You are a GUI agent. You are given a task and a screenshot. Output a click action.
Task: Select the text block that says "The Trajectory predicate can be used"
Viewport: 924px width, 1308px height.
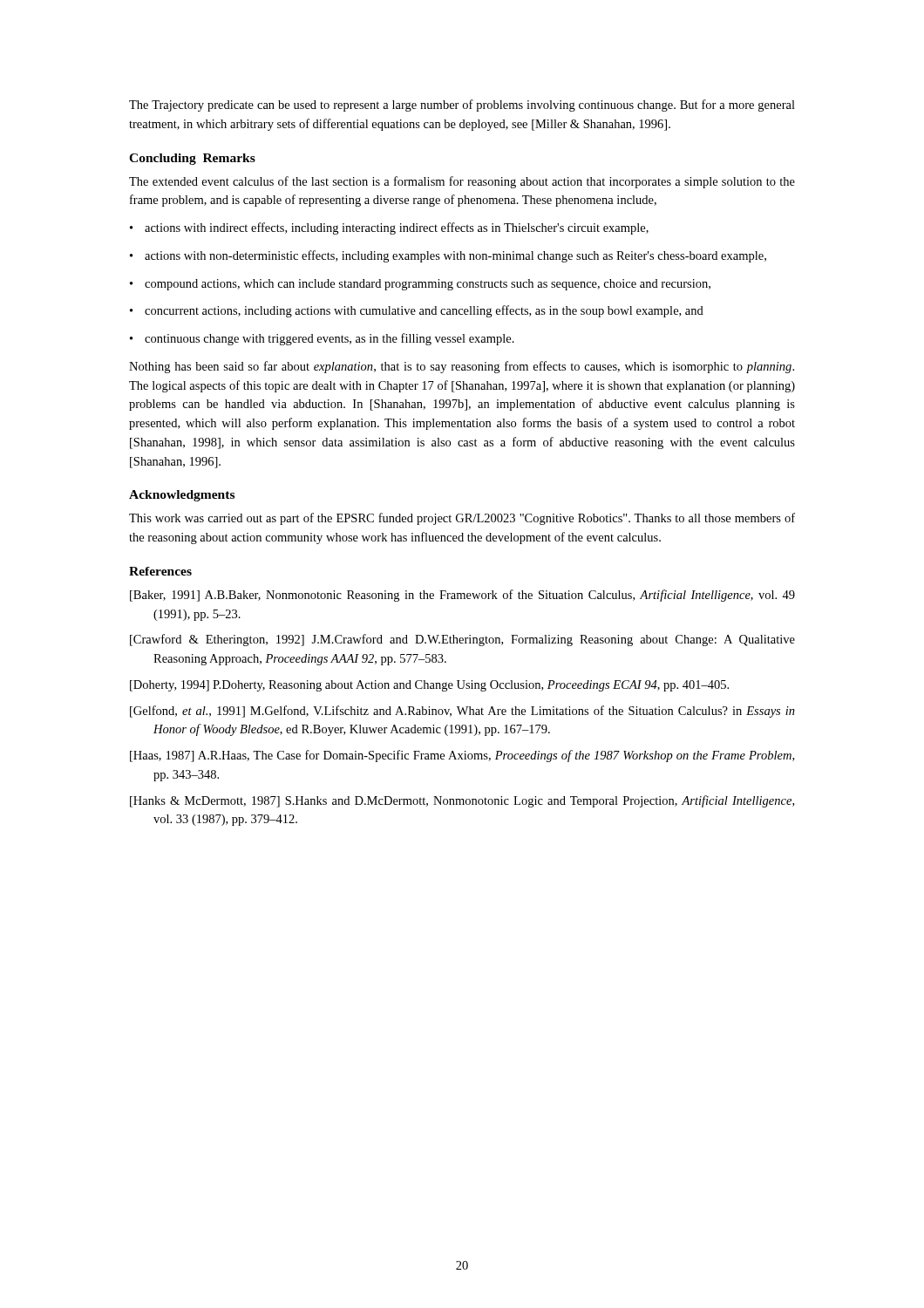[462, 115]
